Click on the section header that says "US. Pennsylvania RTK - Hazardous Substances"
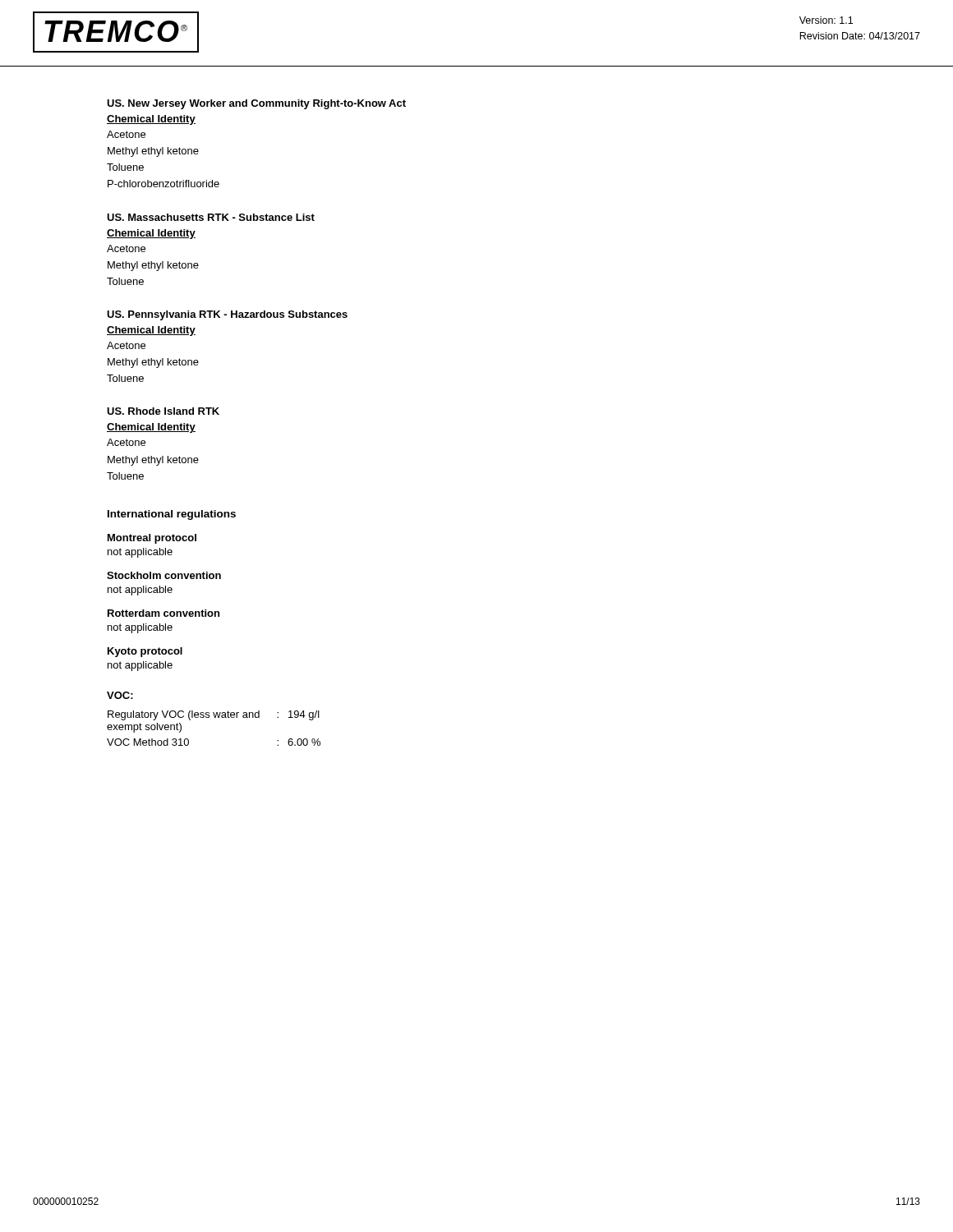Viewport: 953px width, 1232px height. 227,314
